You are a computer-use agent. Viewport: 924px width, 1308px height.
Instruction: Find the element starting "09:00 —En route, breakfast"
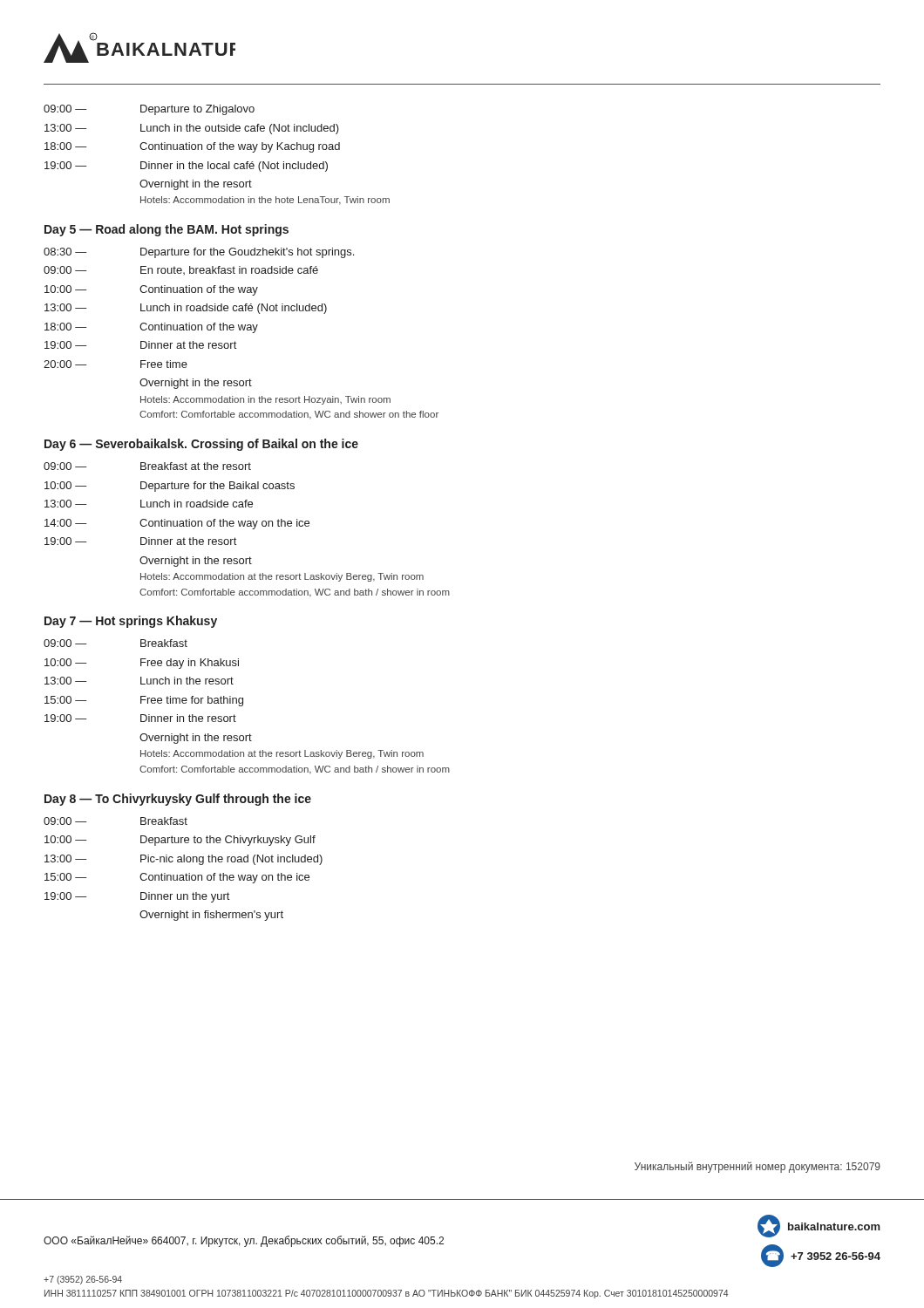point(181,270)
